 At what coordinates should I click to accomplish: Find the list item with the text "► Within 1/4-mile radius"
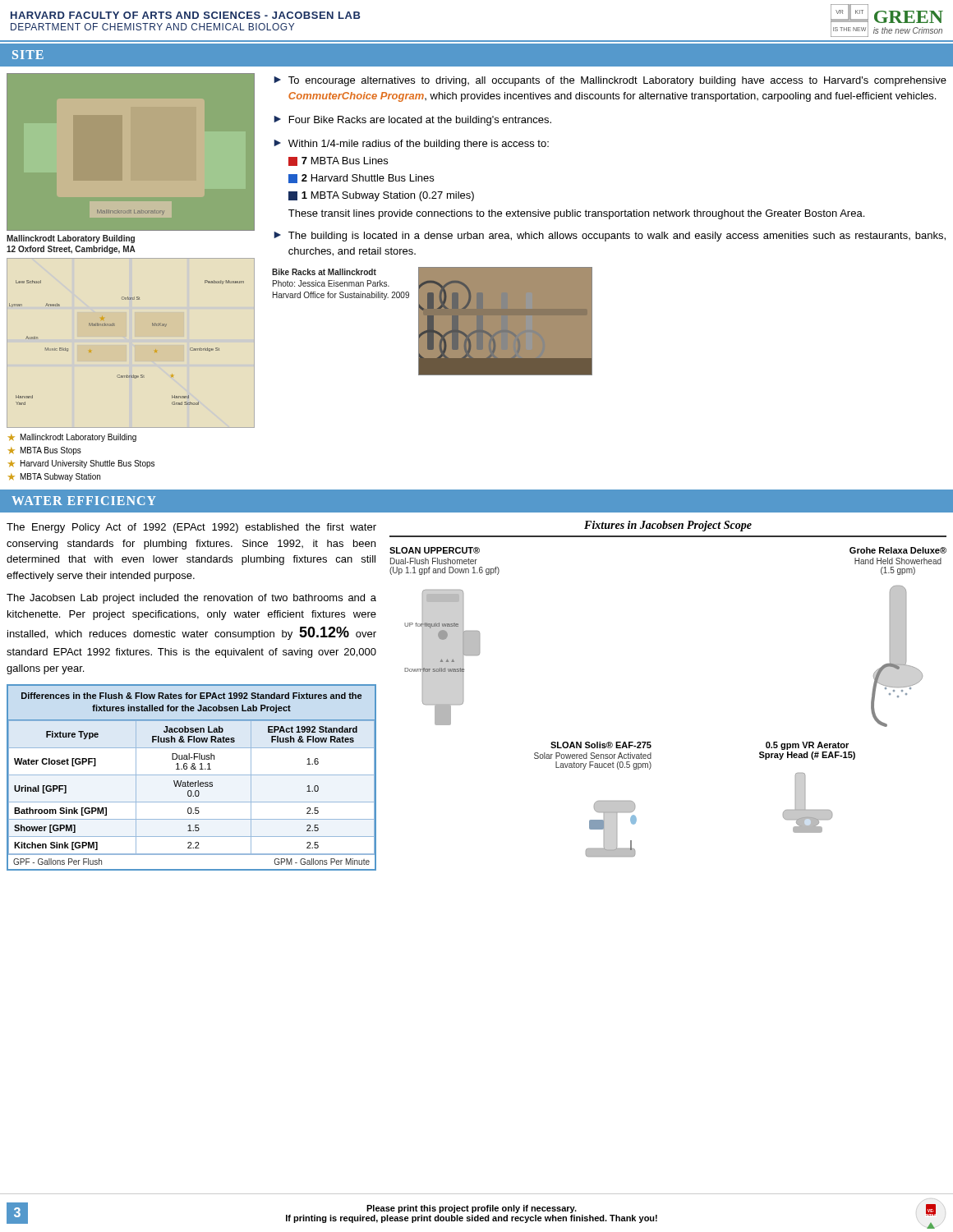[x=411, y=145]
